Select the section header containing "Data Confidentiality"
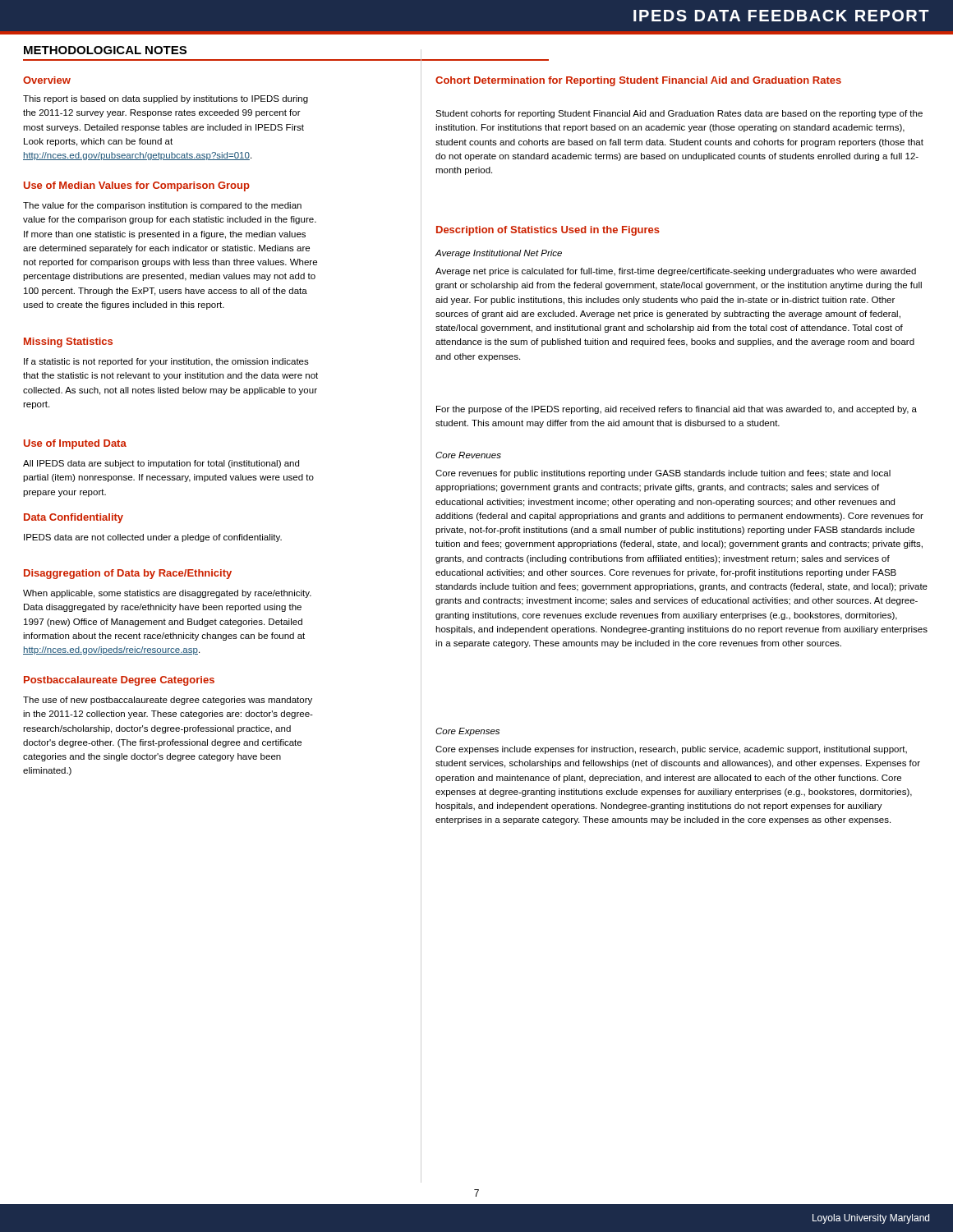 coord(73,517)
